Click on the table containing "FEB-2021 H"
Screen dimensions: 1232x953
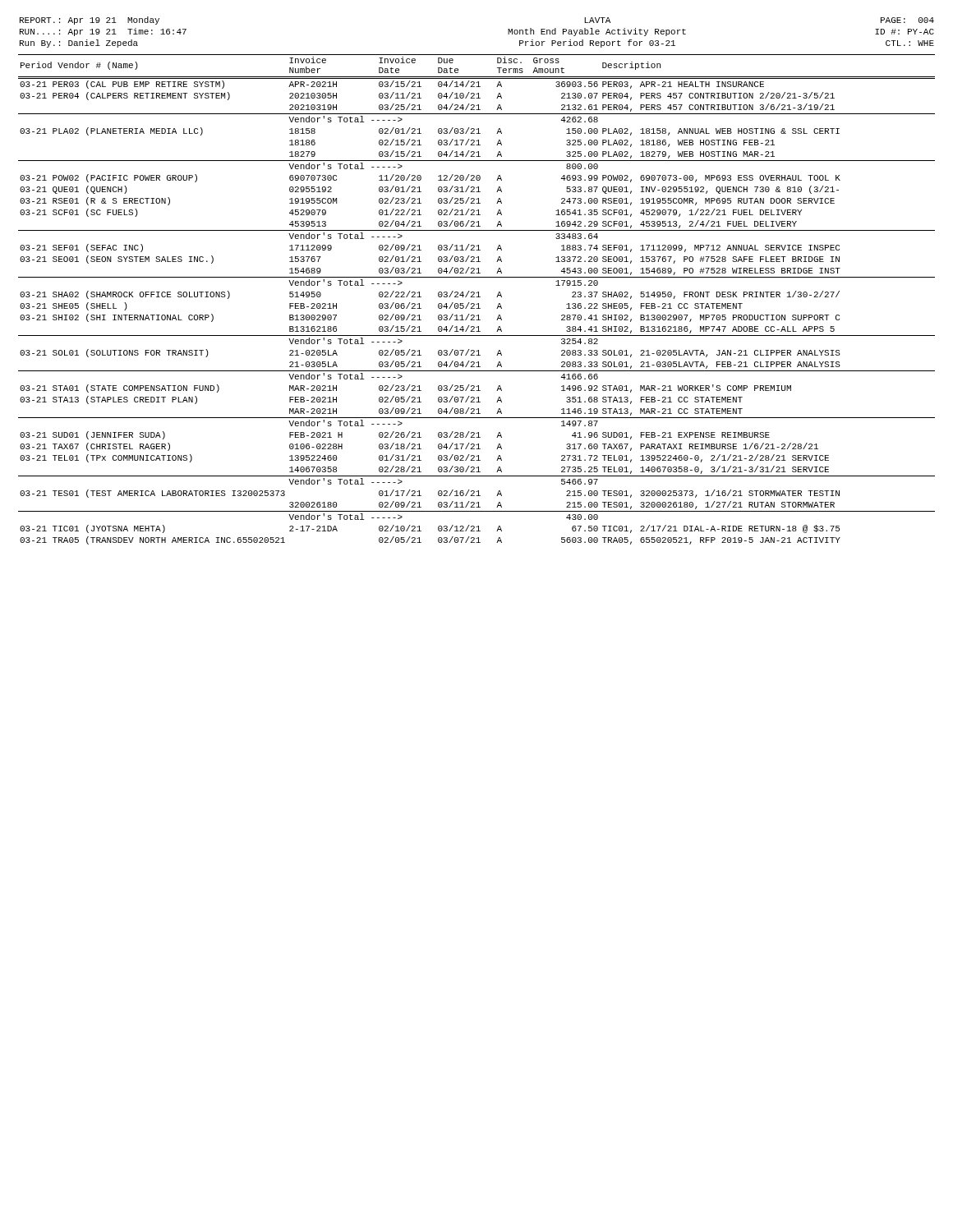[x=476, y=300]
